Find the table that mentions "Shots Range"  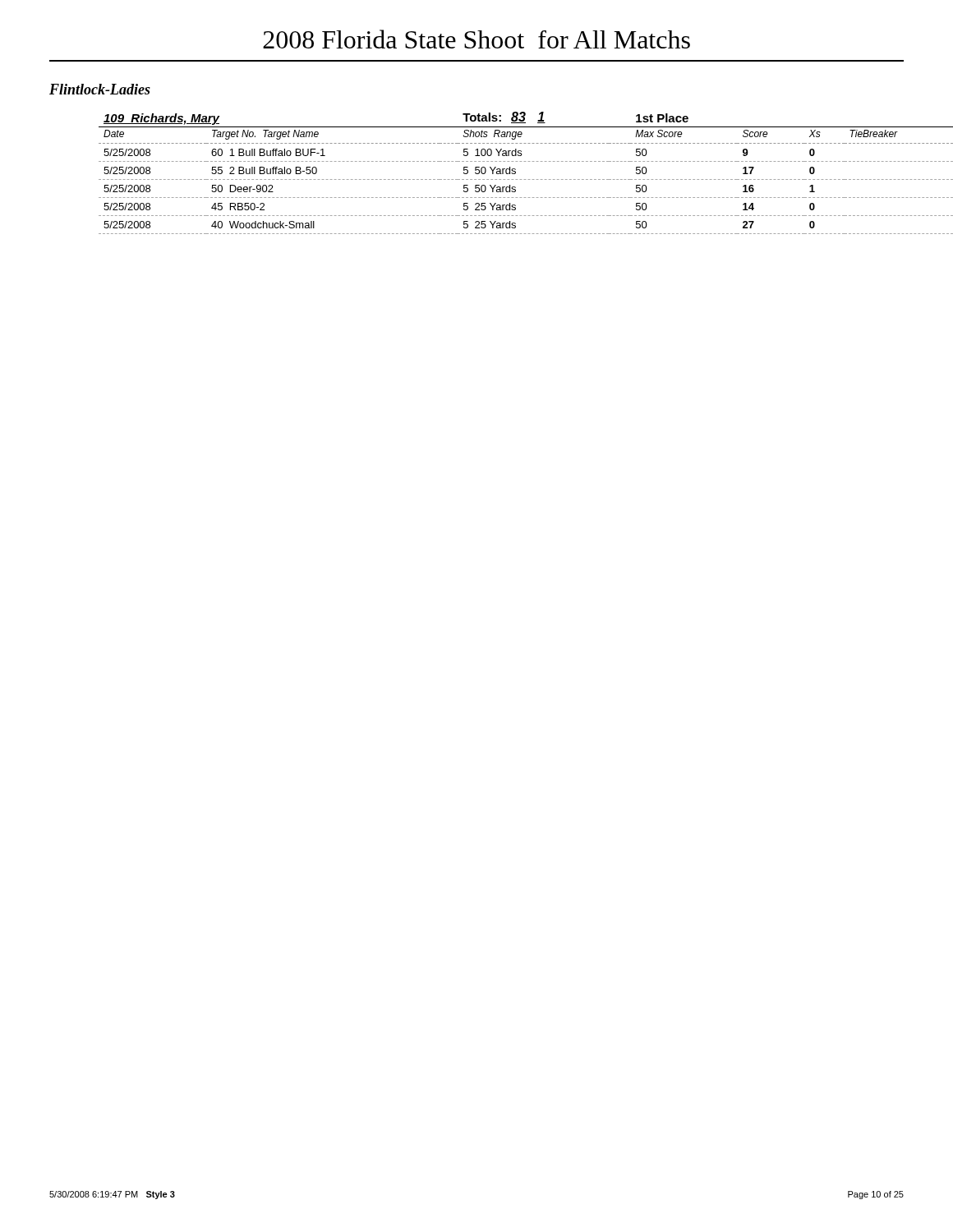(476, 170)
